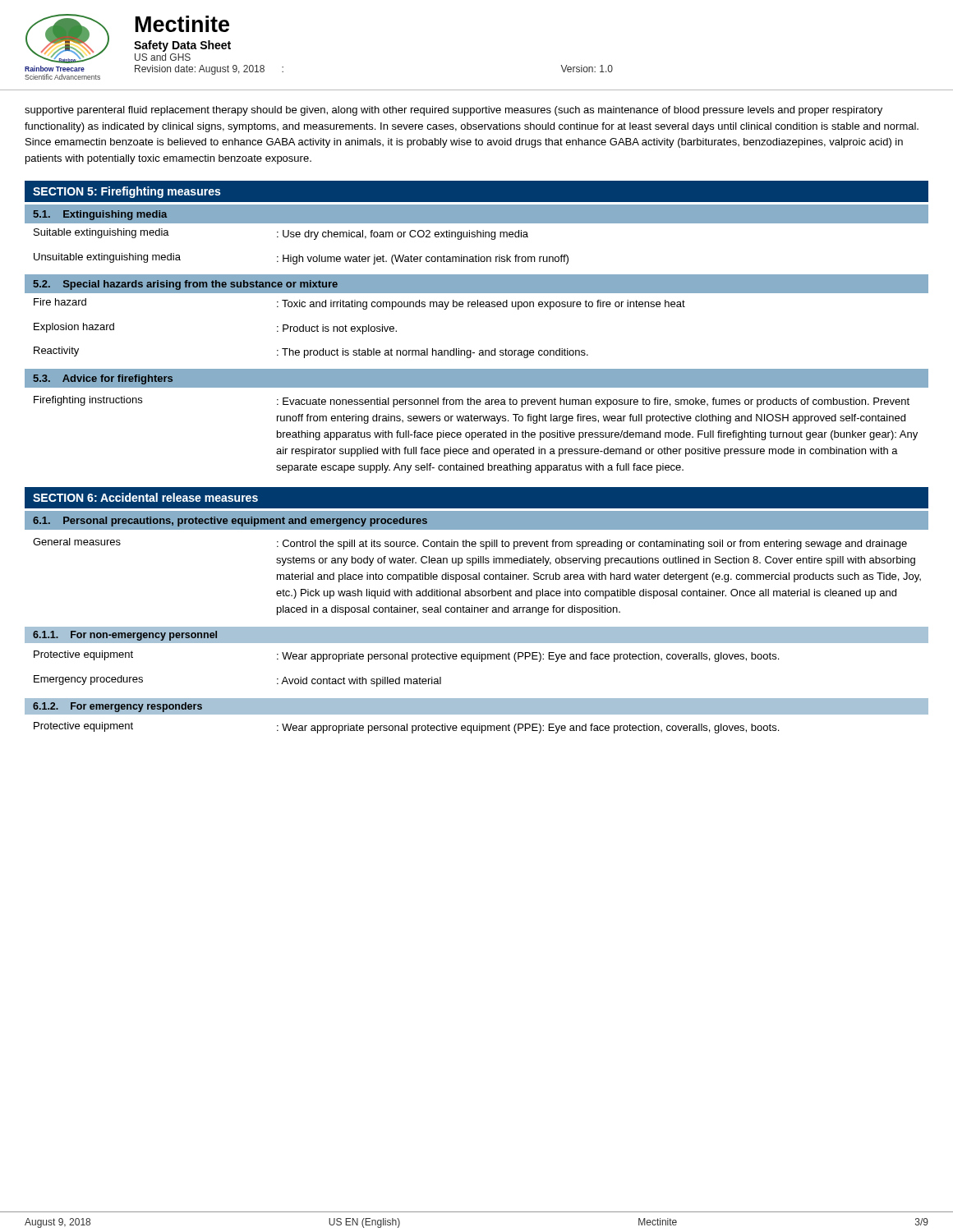The height and width of the screenshot is (1232, 953).
Task: Select the element starting "Fire hazard : Toxic and irritating compounds"
Action: pyautogui.click(x=476, y=304)
